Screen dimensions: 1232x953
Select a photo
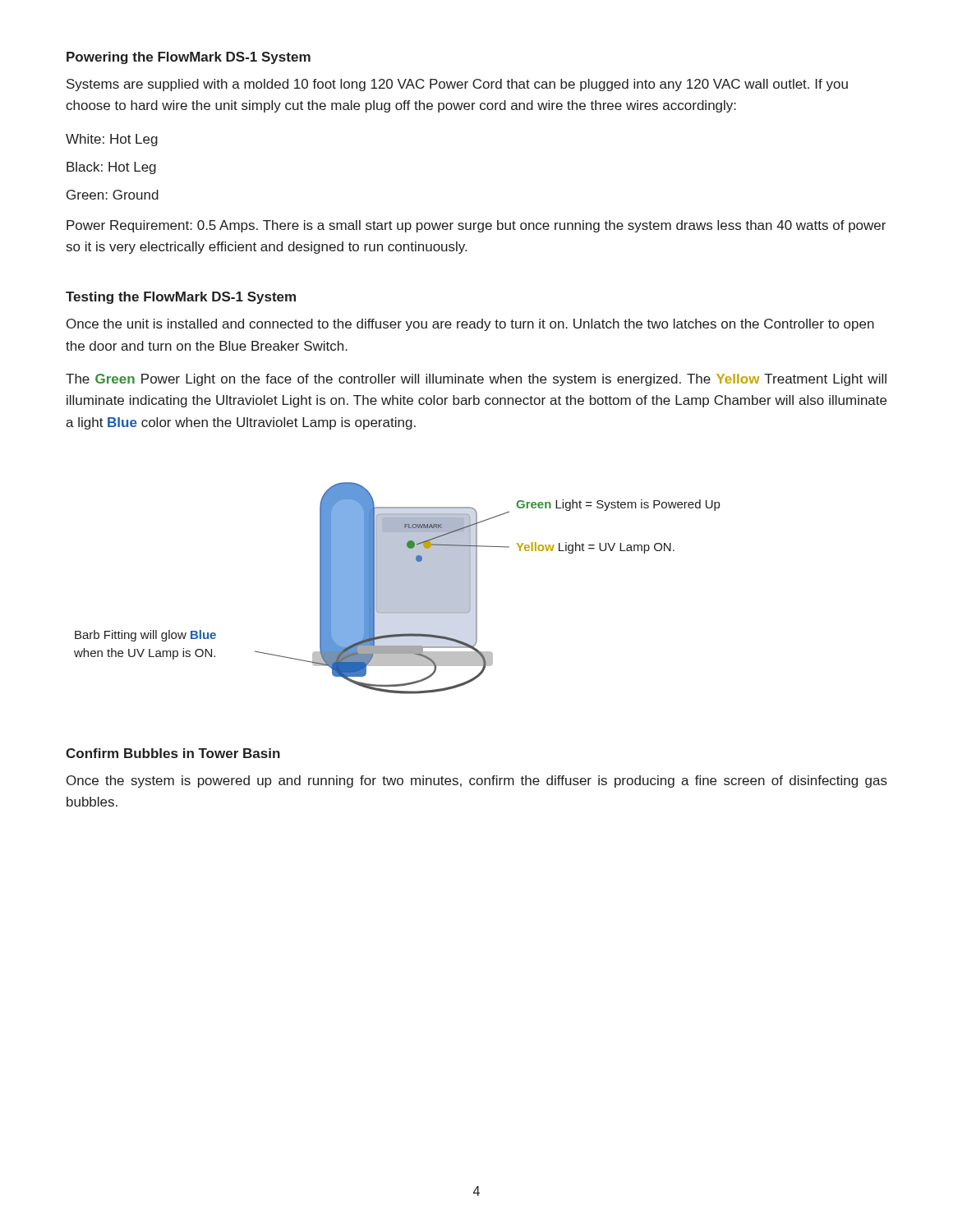click(476, 590)
